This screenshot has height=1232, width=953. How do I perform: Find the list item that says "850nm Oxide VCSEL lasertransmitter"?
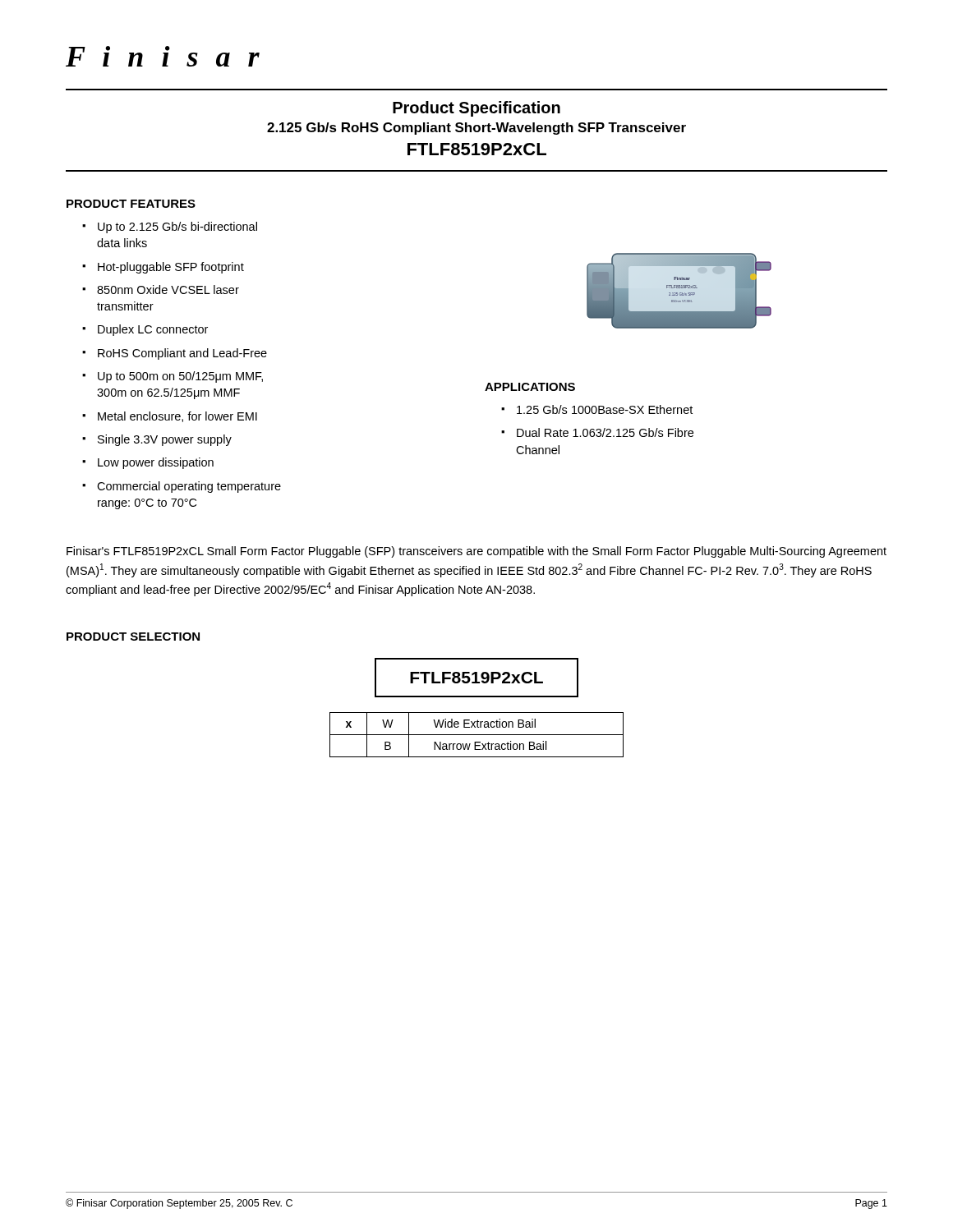[x=168, y=298]
